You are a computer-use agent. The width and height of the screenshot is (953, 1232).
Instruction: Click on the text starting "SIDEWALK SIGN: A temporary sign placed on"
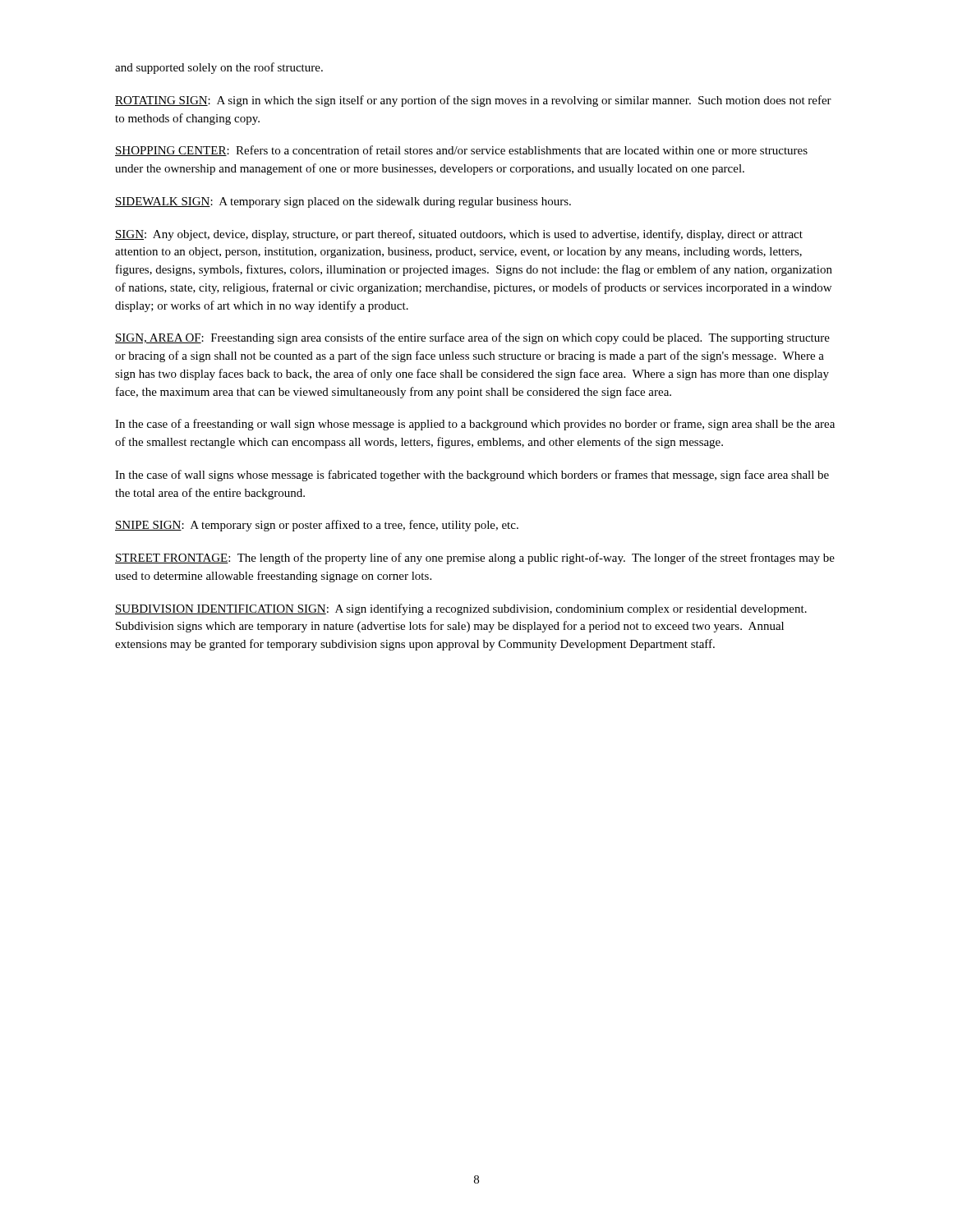coord(343,201)
